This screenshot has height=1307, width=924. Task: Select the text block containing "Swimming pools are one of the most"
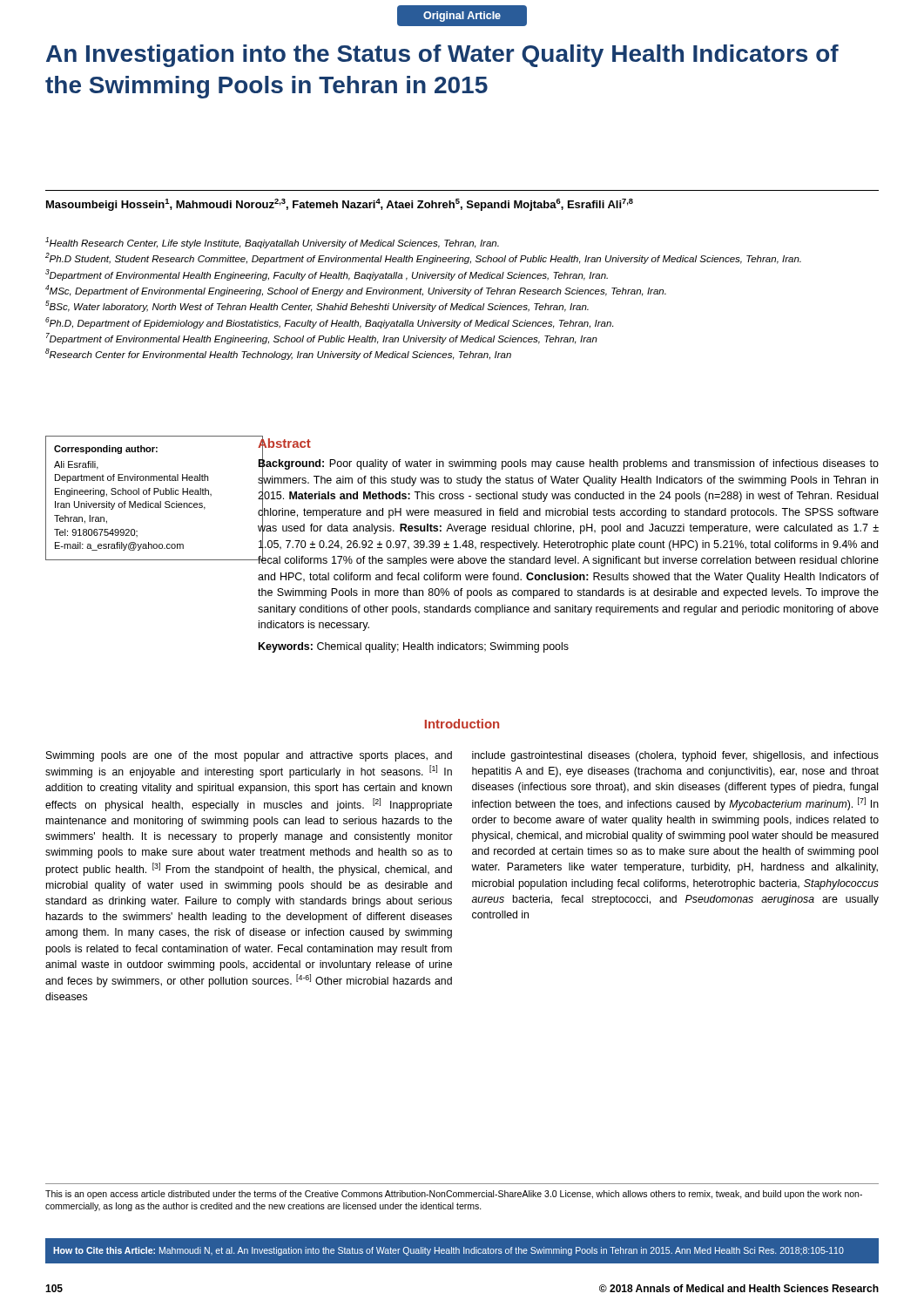click(249, 876)
